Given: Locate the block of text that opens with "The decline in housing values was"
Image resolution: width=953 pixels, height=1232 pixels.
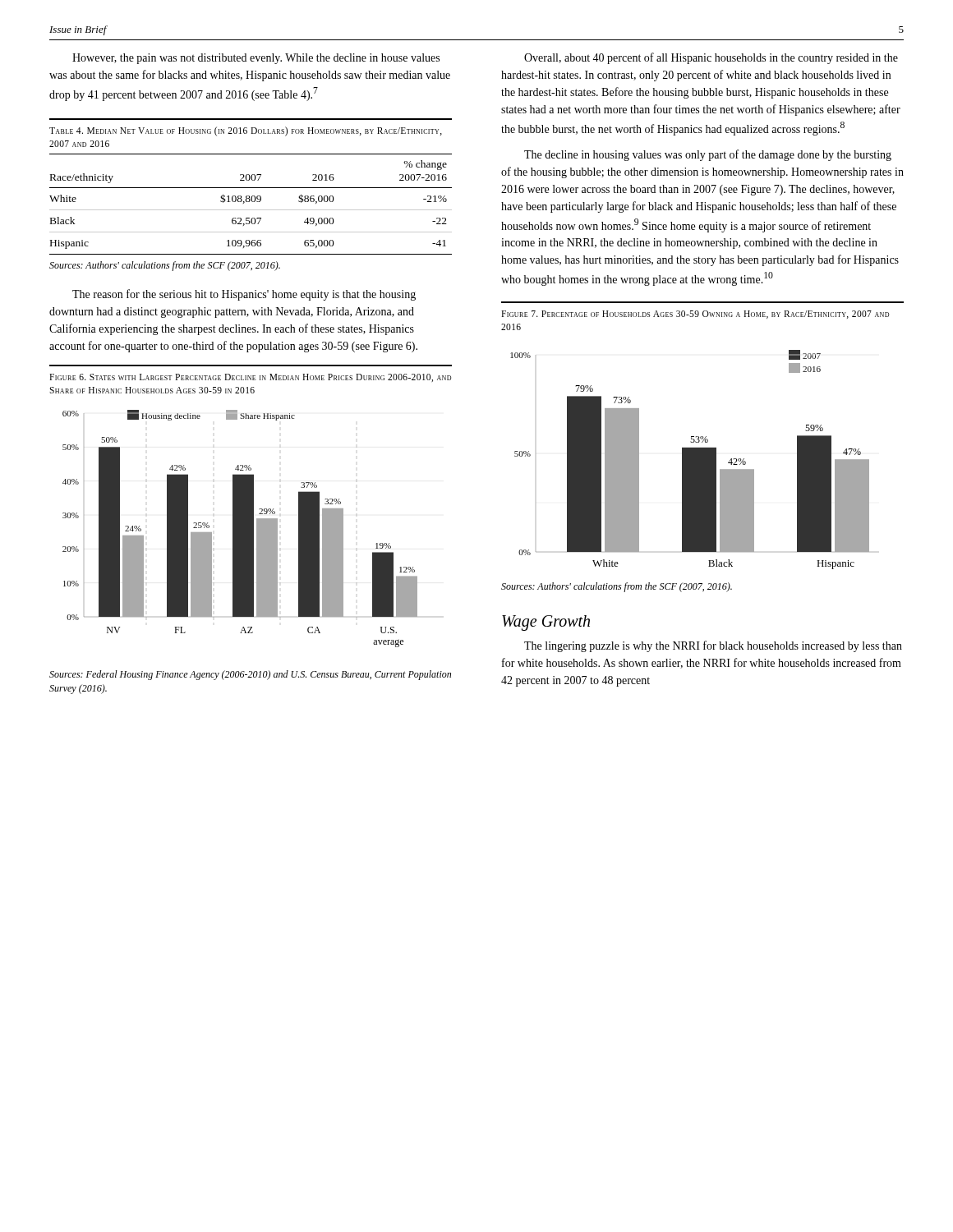Looking at the screenshot, I should [x=702, y=217].
